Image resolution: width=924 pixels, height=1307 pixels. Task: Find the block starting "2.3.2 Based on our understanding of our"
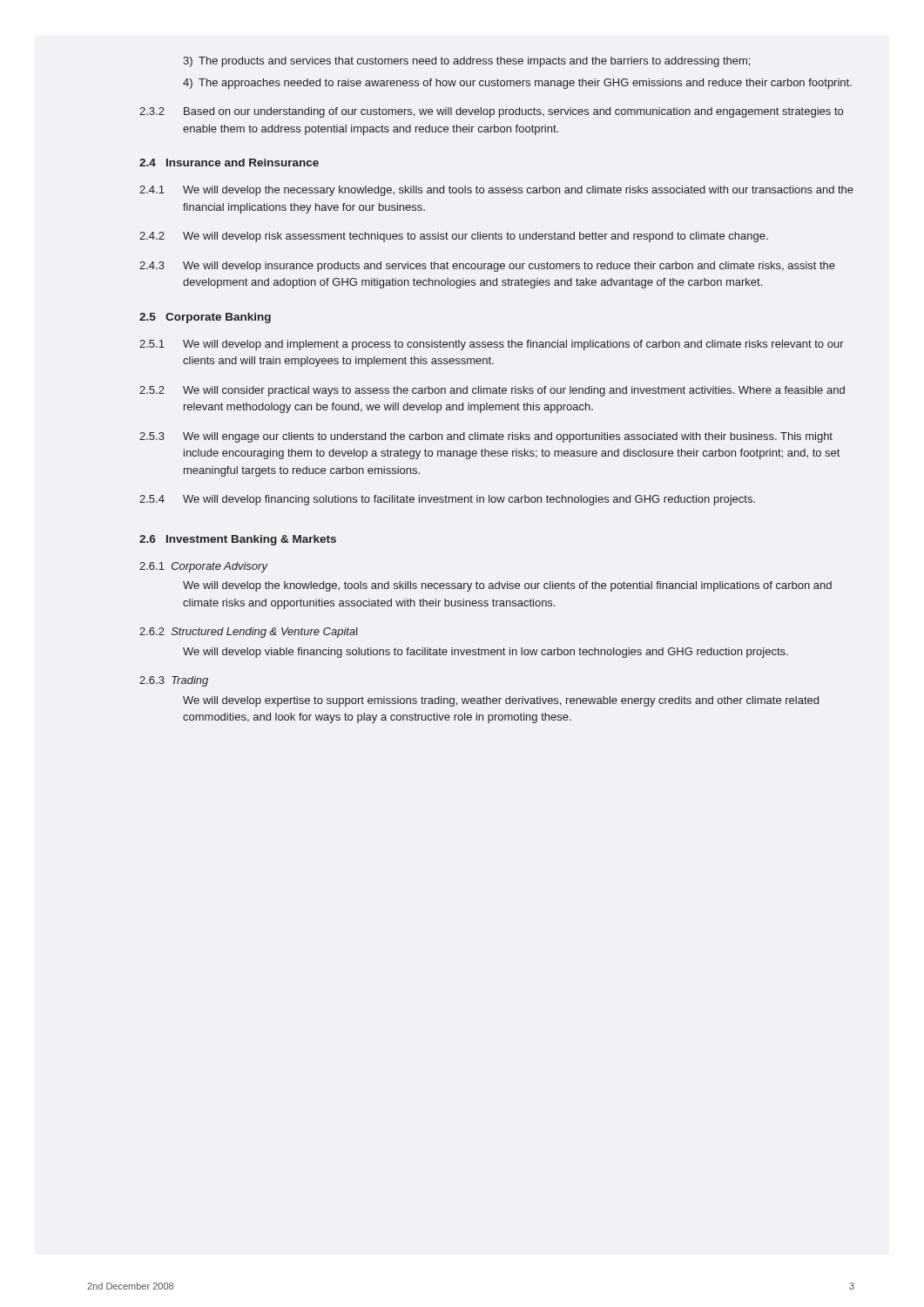497,120
